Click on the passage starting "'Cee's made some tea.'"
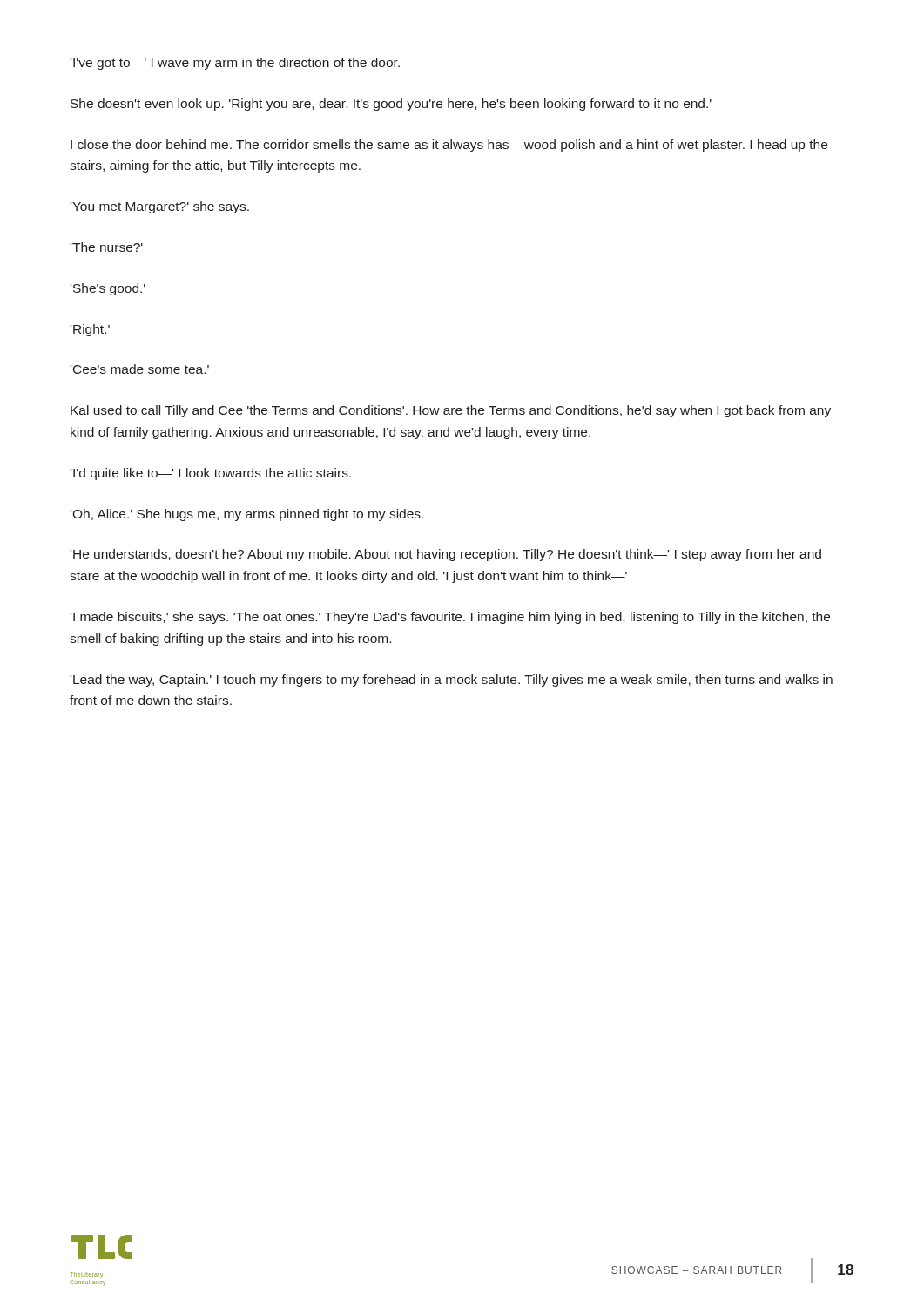This screenshot has height=1307, width=924. pyautogui.click(x=140, y=369)
